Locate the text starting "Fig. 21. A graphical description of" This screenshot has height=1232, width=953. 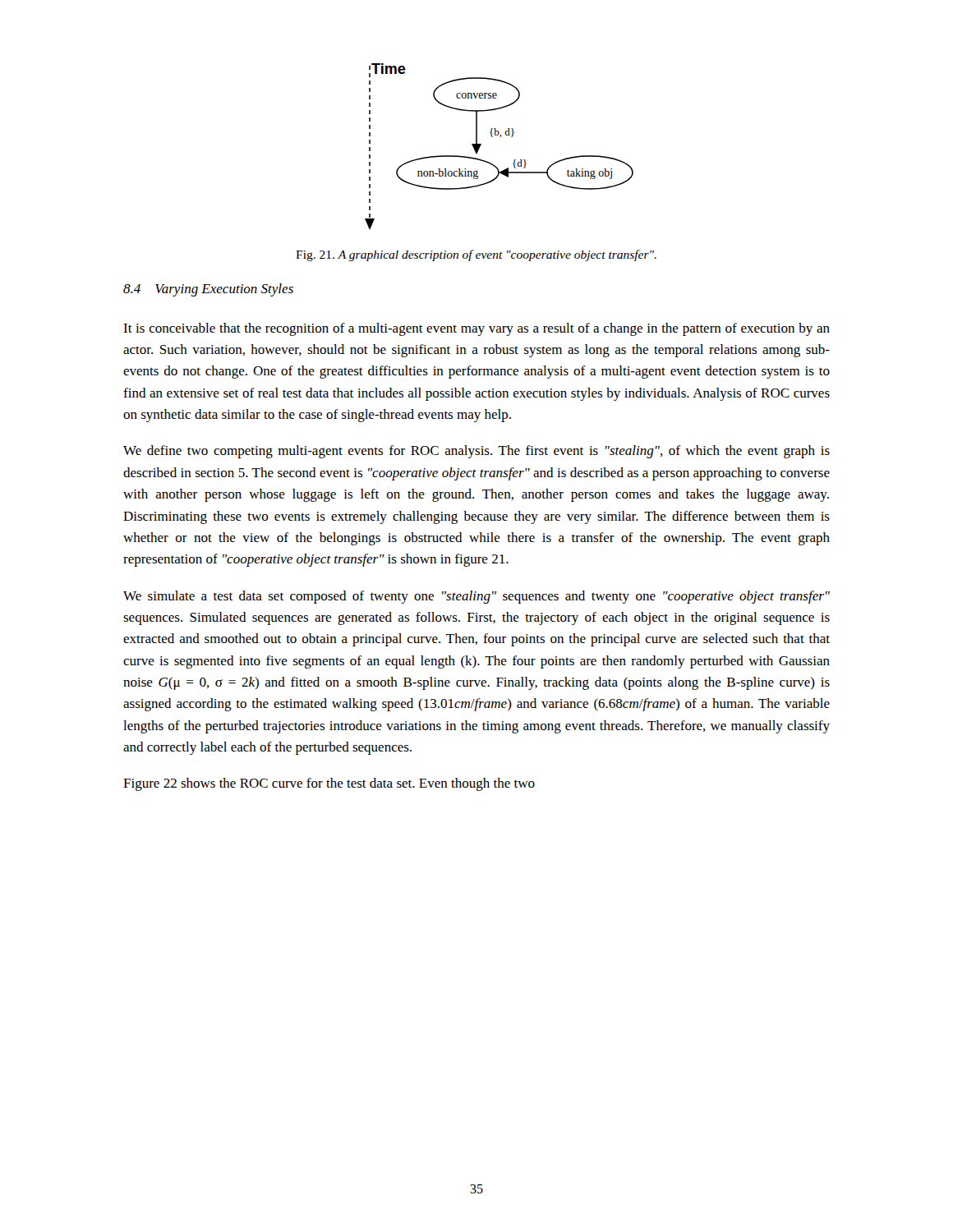pyautogui.click(x=476, y=254)
